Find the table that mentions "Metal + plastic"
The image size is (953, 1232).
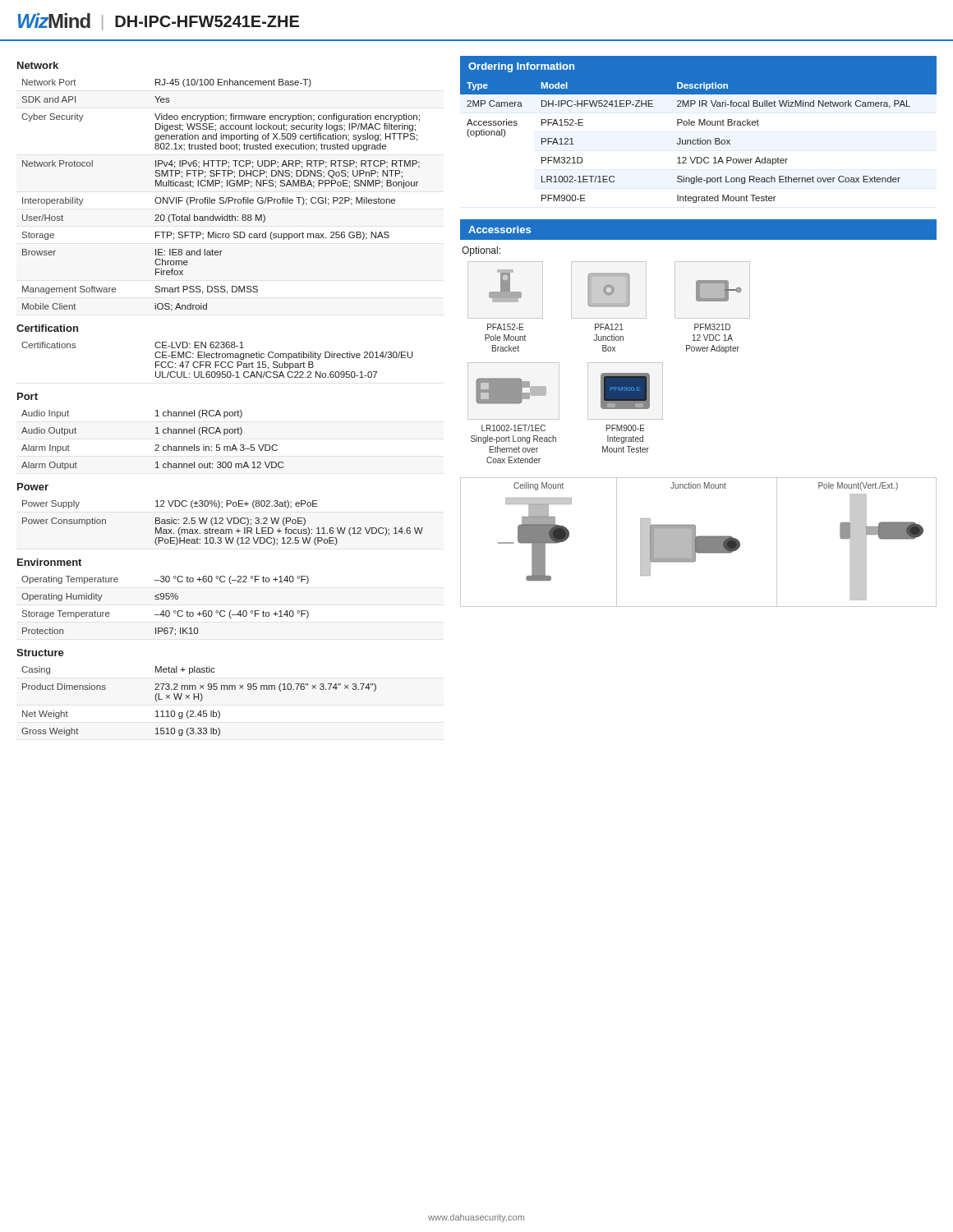click(x=230, y=701)
